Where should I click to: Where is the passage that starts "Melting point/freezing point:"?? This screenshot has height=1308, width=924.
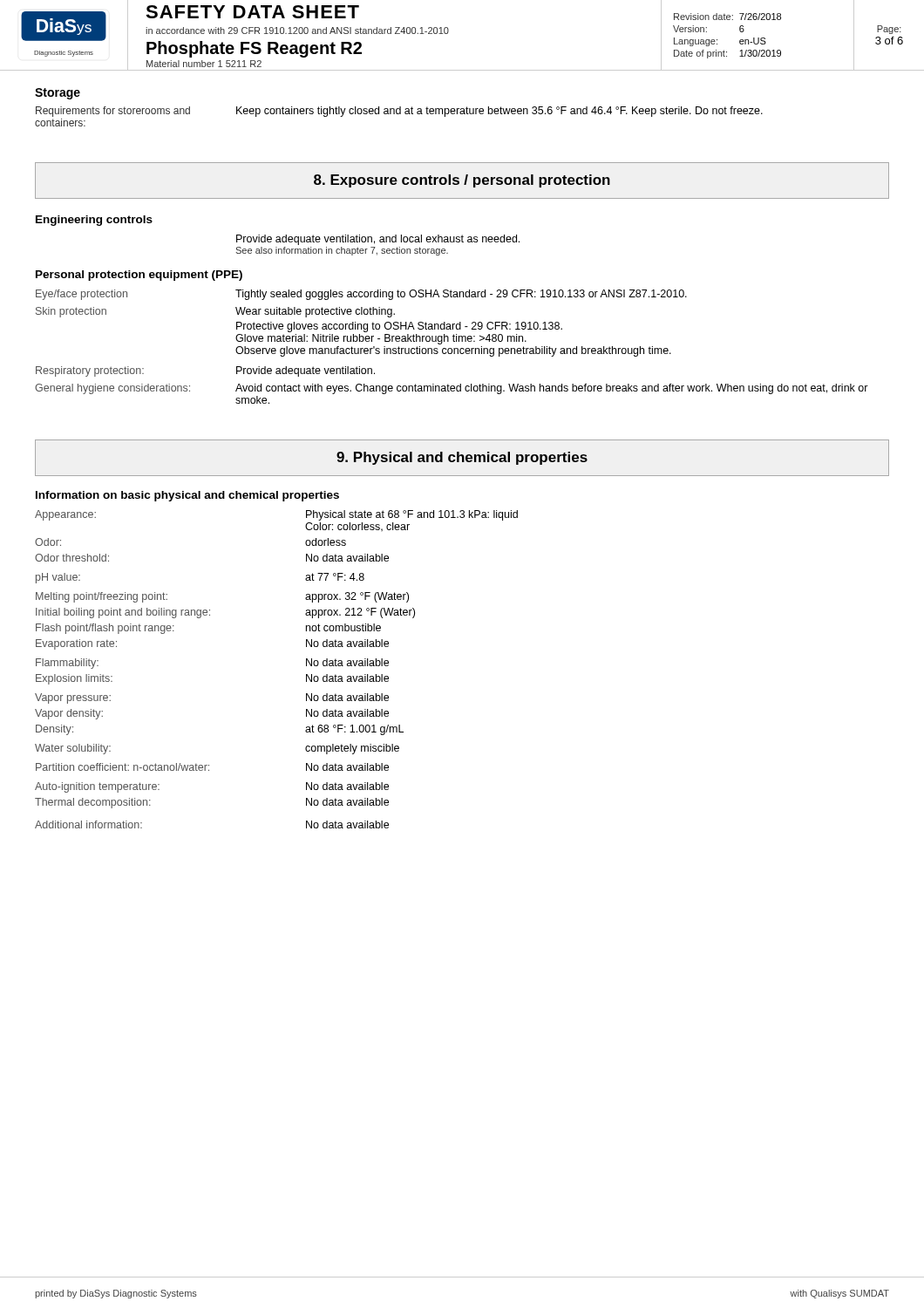109,597
